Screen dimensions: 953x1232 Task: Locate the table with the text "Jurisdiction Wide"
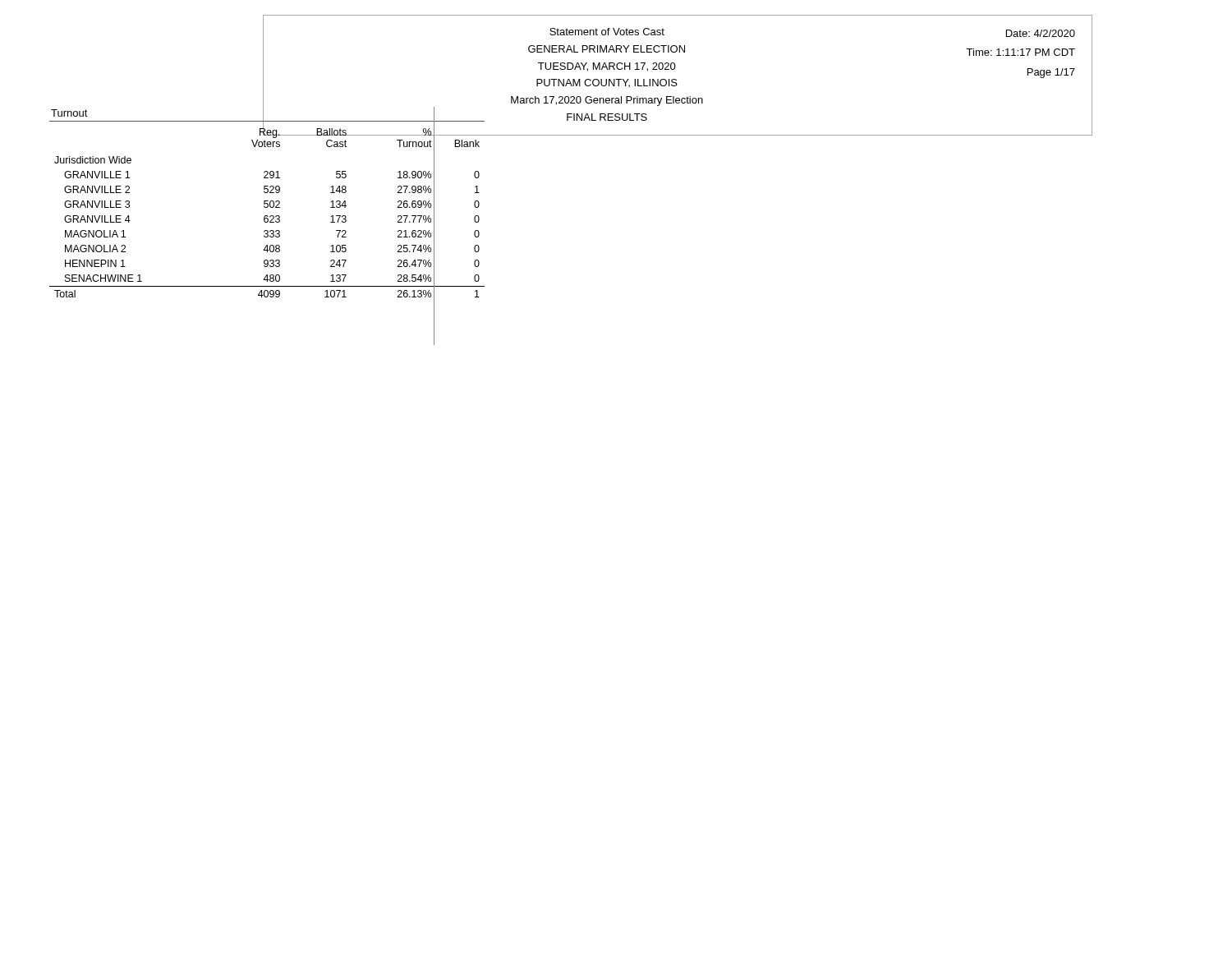(267, 213)
